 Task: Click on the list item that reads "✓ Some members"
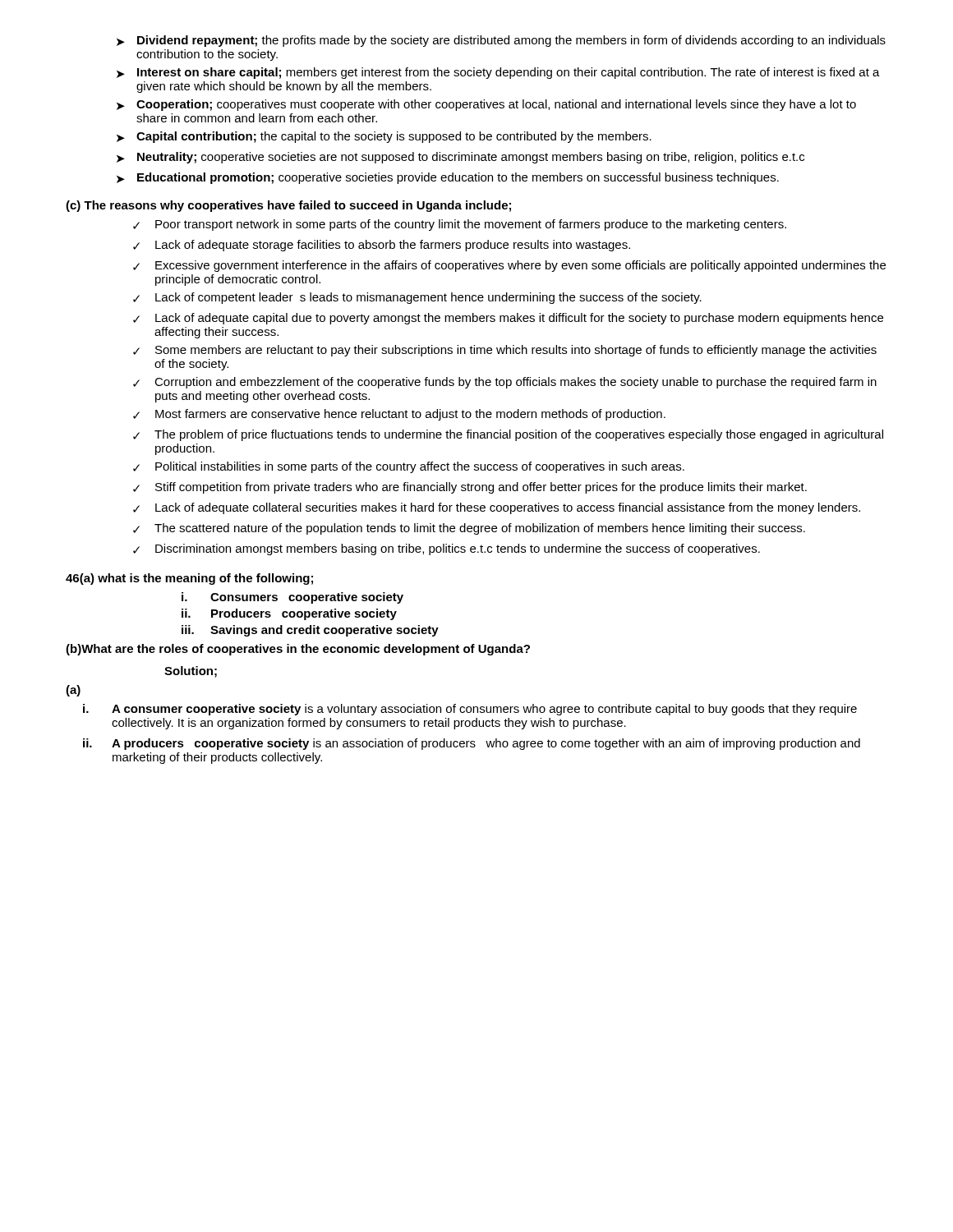pos(509,356)
